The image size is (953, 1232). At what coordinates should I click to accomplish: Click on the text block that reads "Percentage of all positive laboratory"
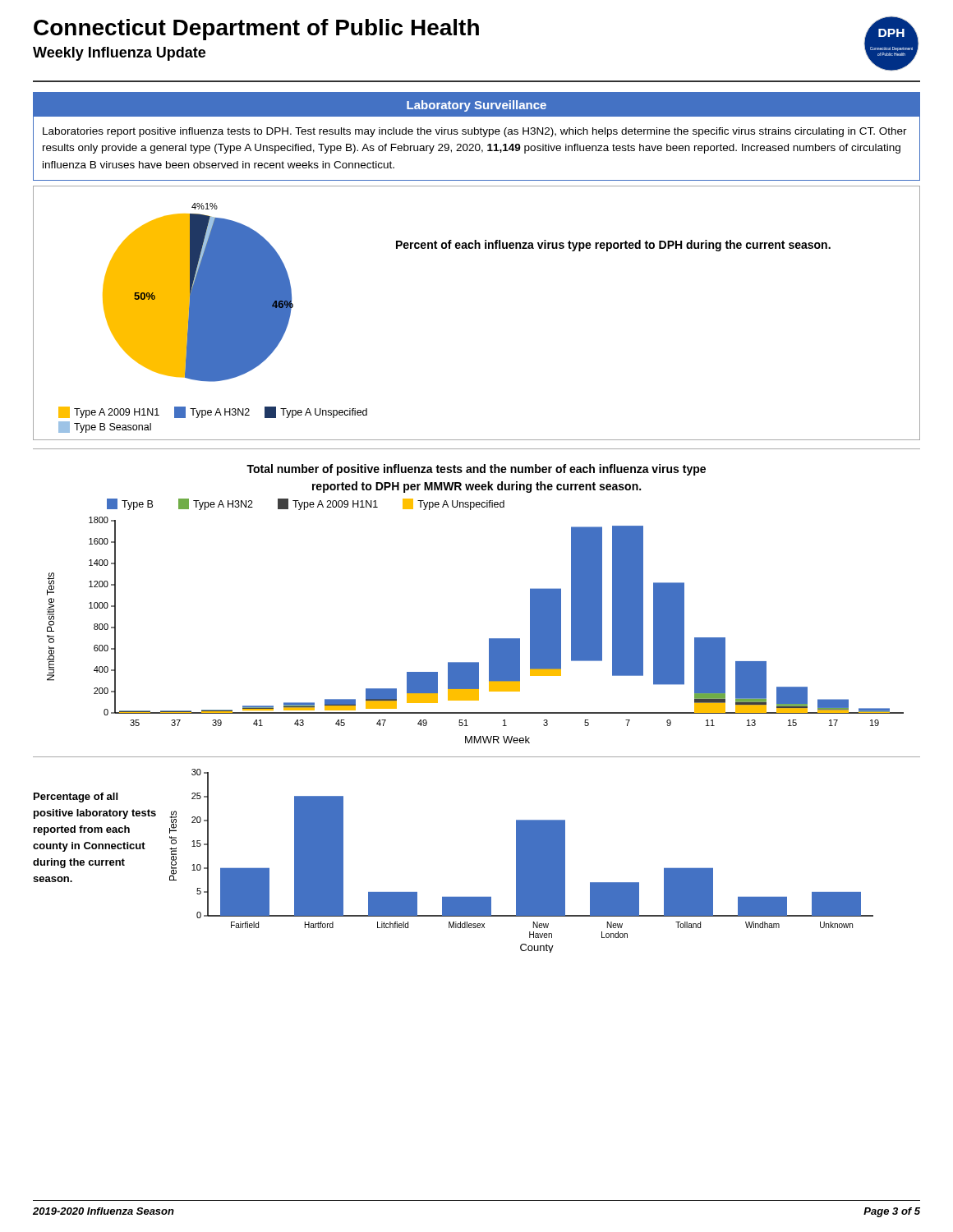pyautogui.click(x=95, y=837)
